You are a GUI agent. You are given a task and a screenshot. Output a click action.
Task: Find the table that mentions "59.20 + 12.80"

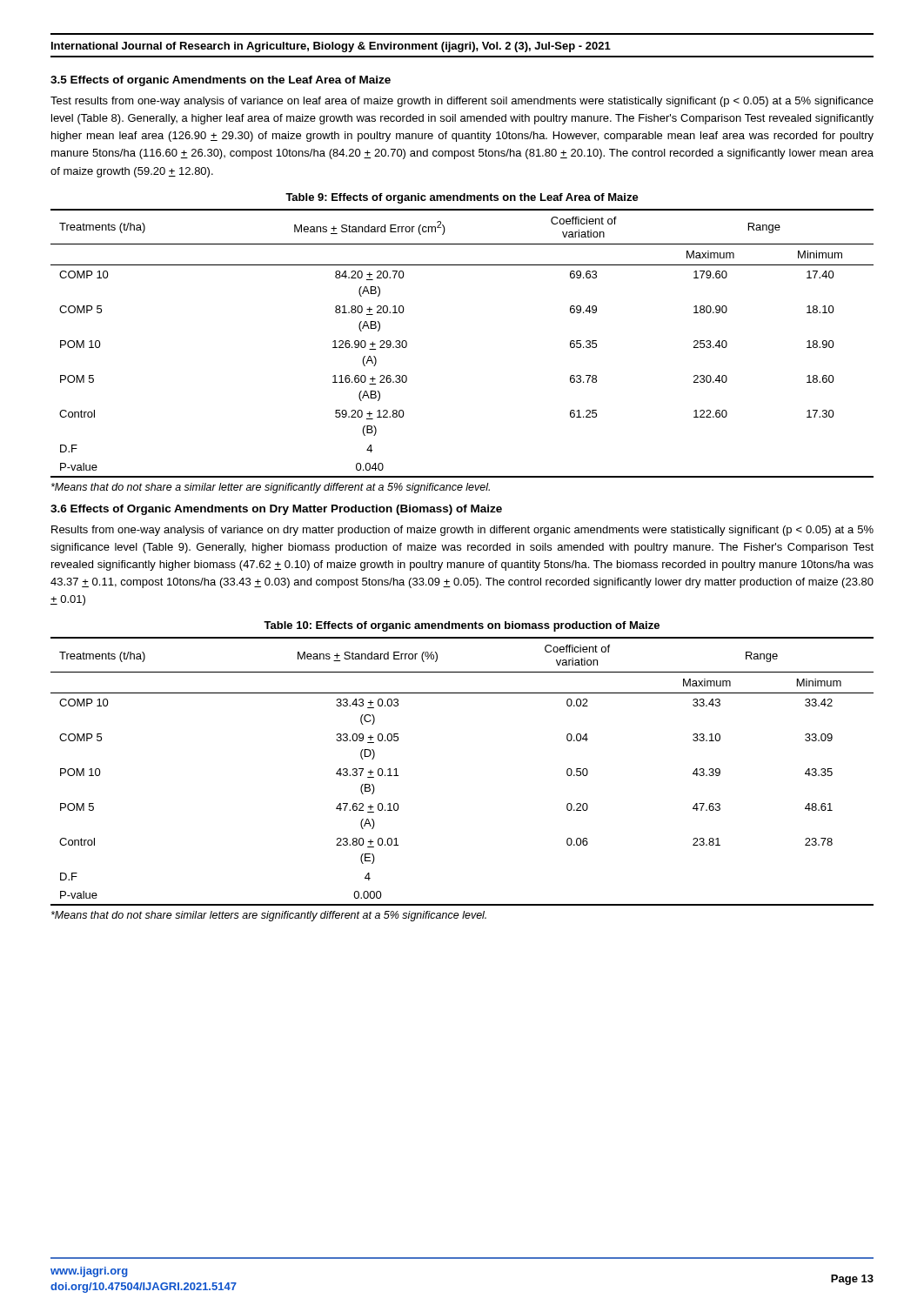click(x=462, y=343)
